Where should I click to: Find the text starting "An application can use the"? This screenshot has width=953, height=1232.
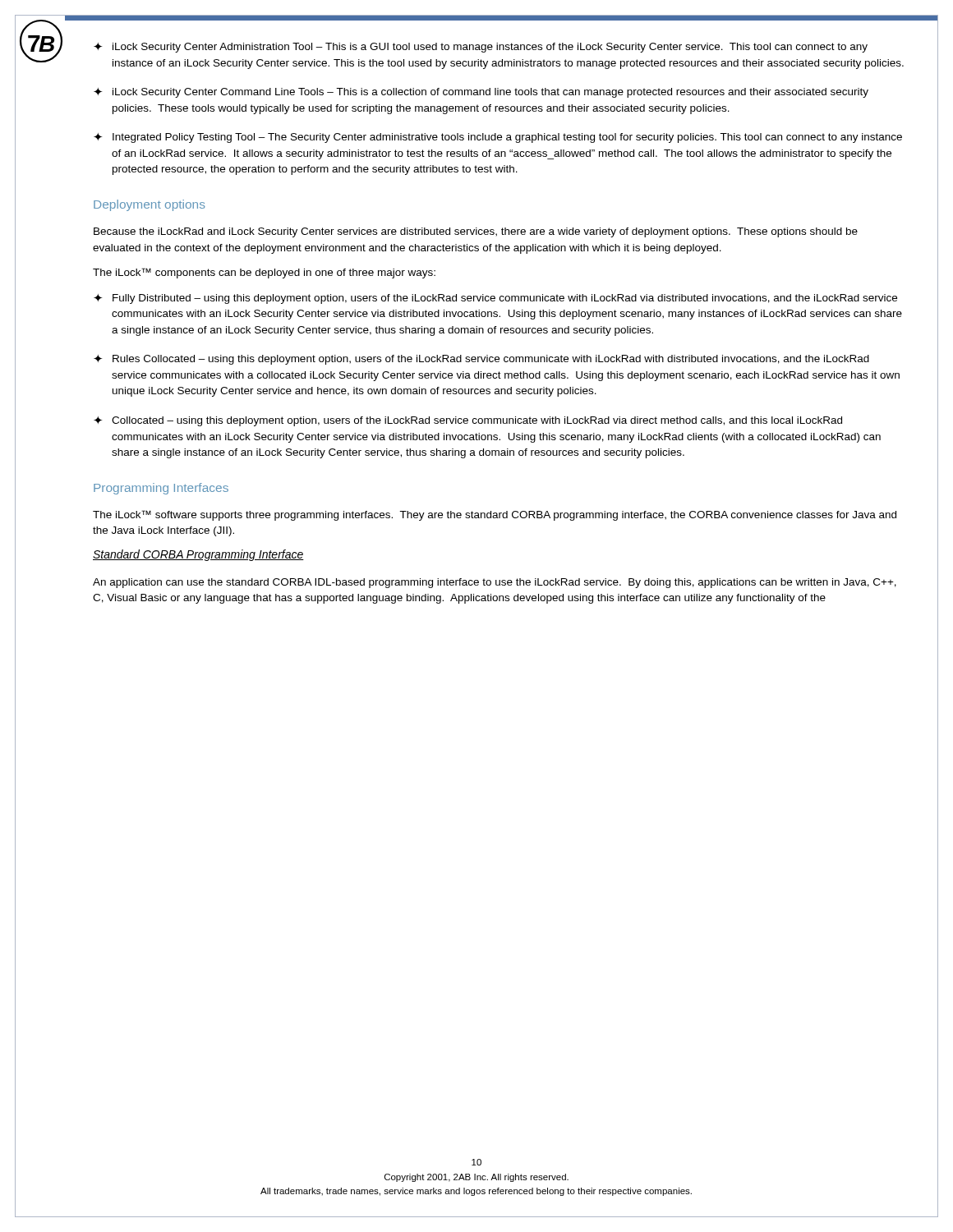pyautogui.click(x=495, y=590)
